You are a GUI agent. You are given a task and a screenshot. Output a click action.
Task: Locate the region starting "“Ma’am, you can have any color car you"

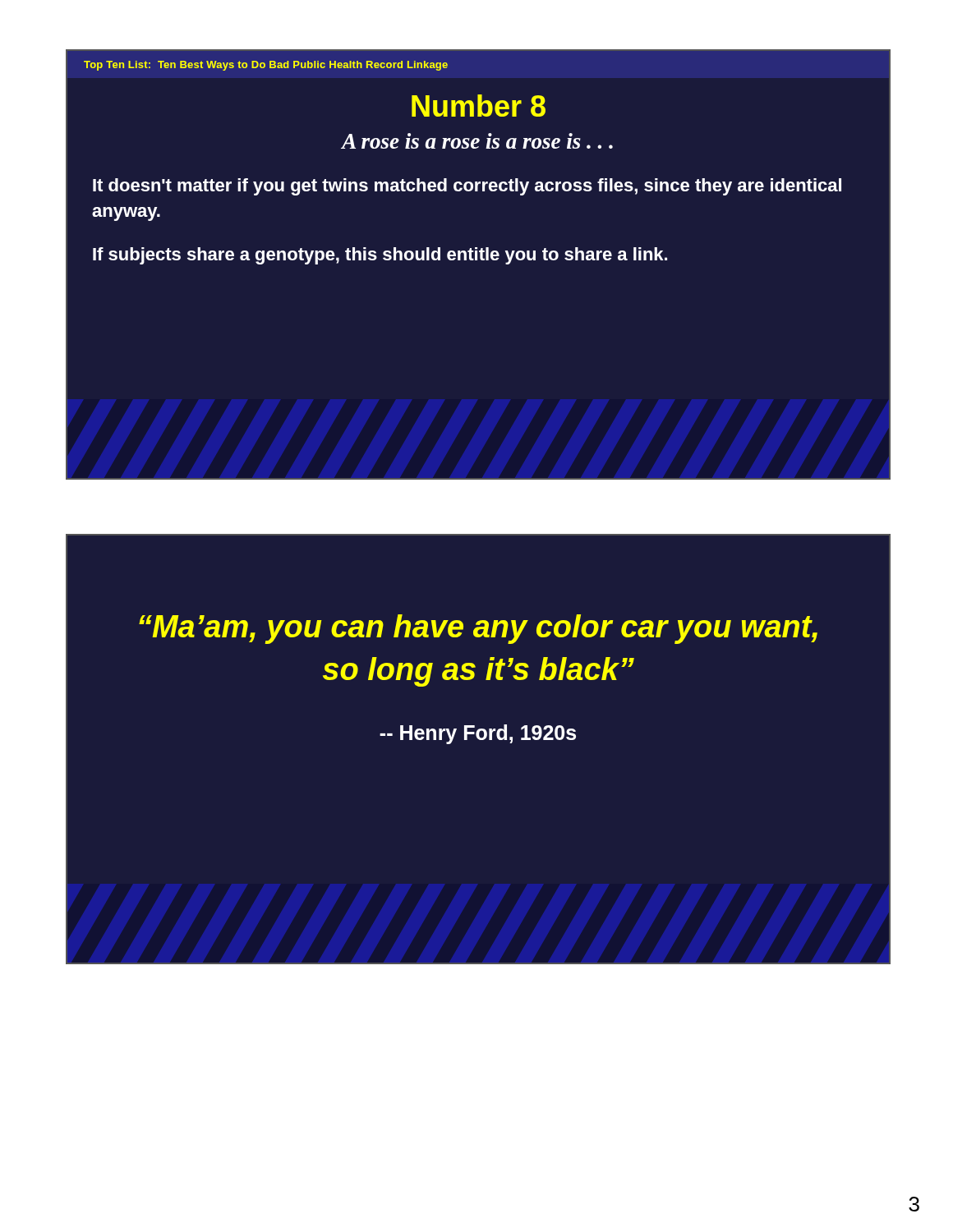(x=478, y=648)
